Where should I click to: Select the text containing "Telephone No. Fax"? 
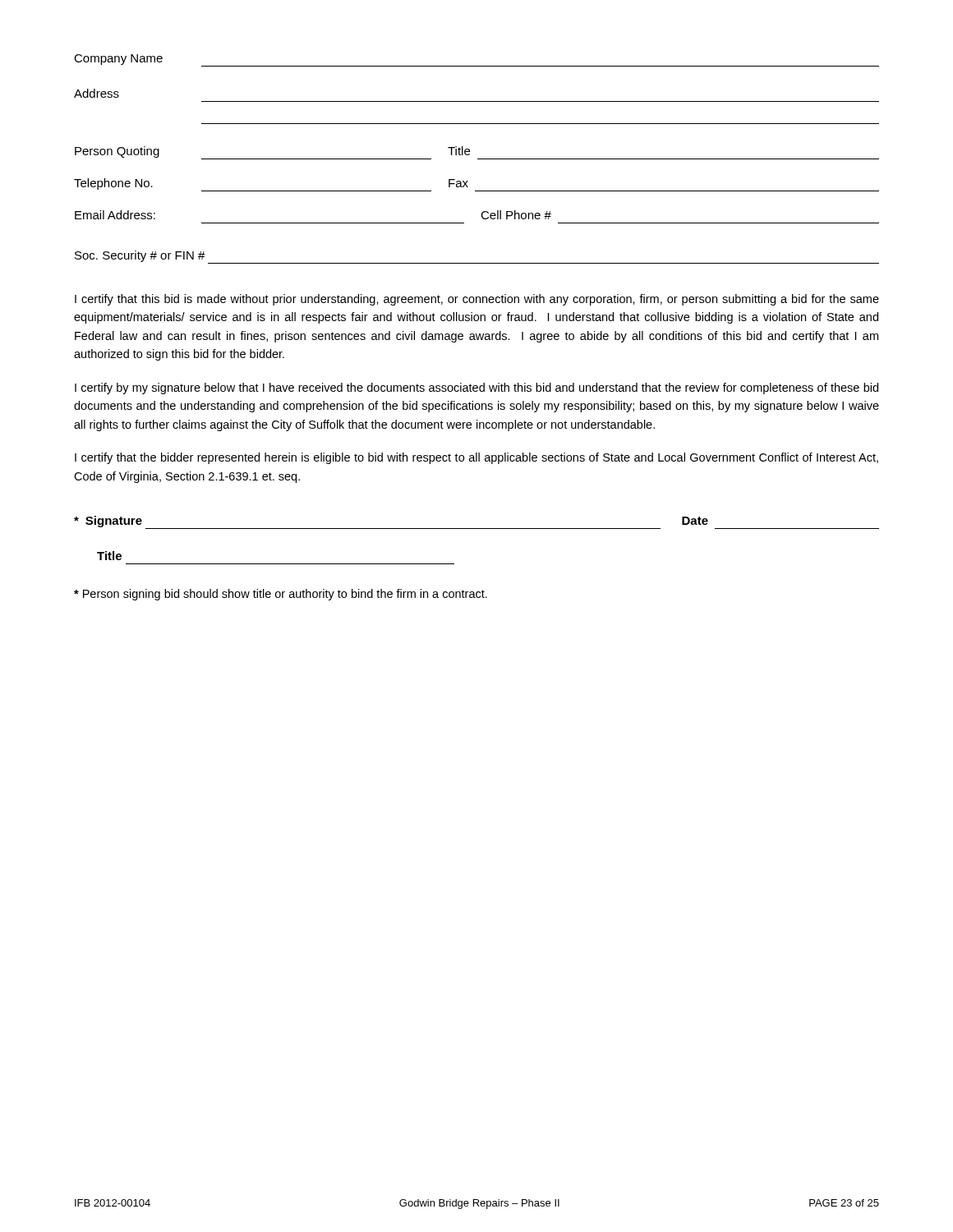point(476,183)
